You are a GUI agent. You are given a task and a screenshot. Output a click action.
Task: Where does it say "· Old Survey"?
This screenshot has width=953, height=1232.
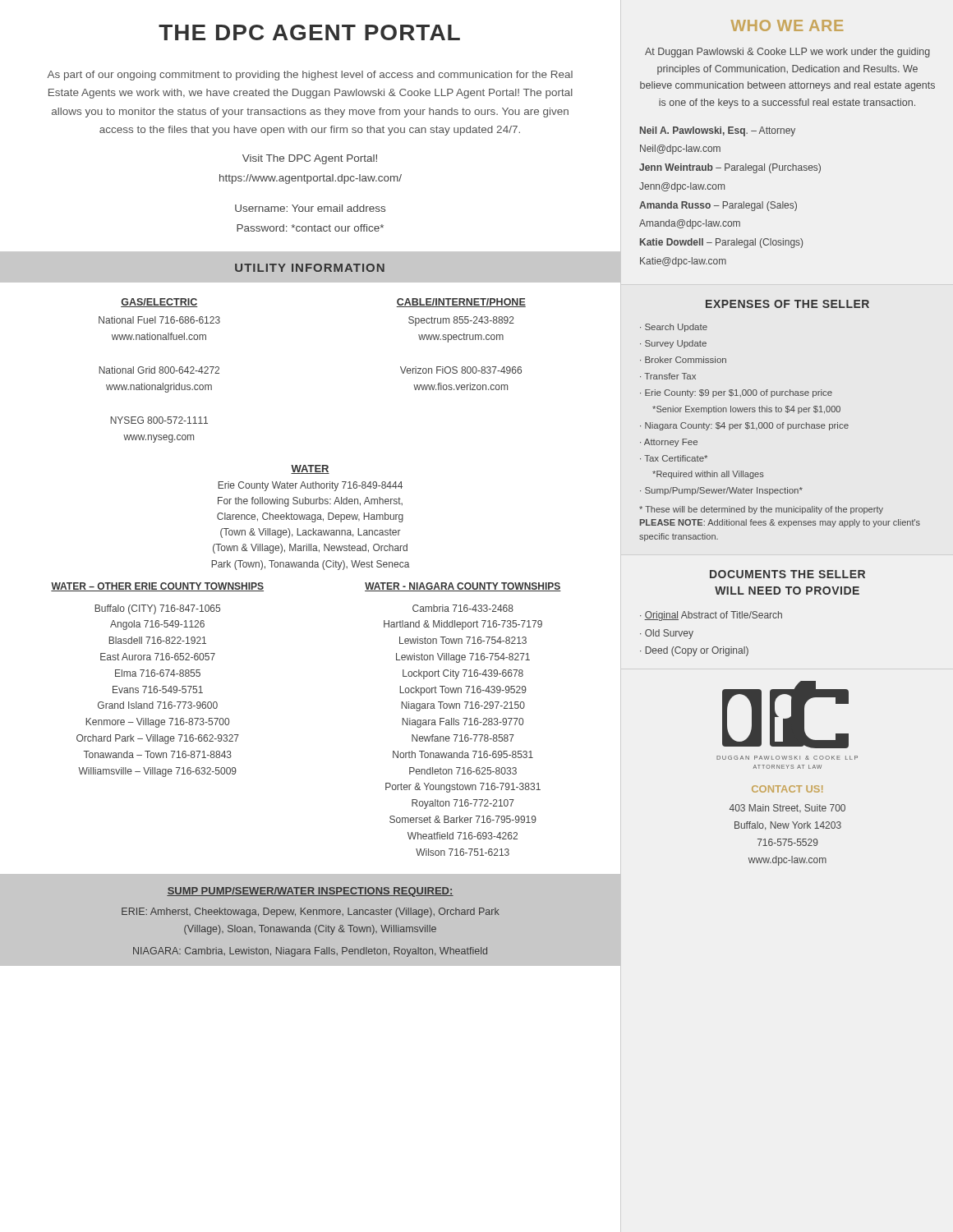point(666,633)
